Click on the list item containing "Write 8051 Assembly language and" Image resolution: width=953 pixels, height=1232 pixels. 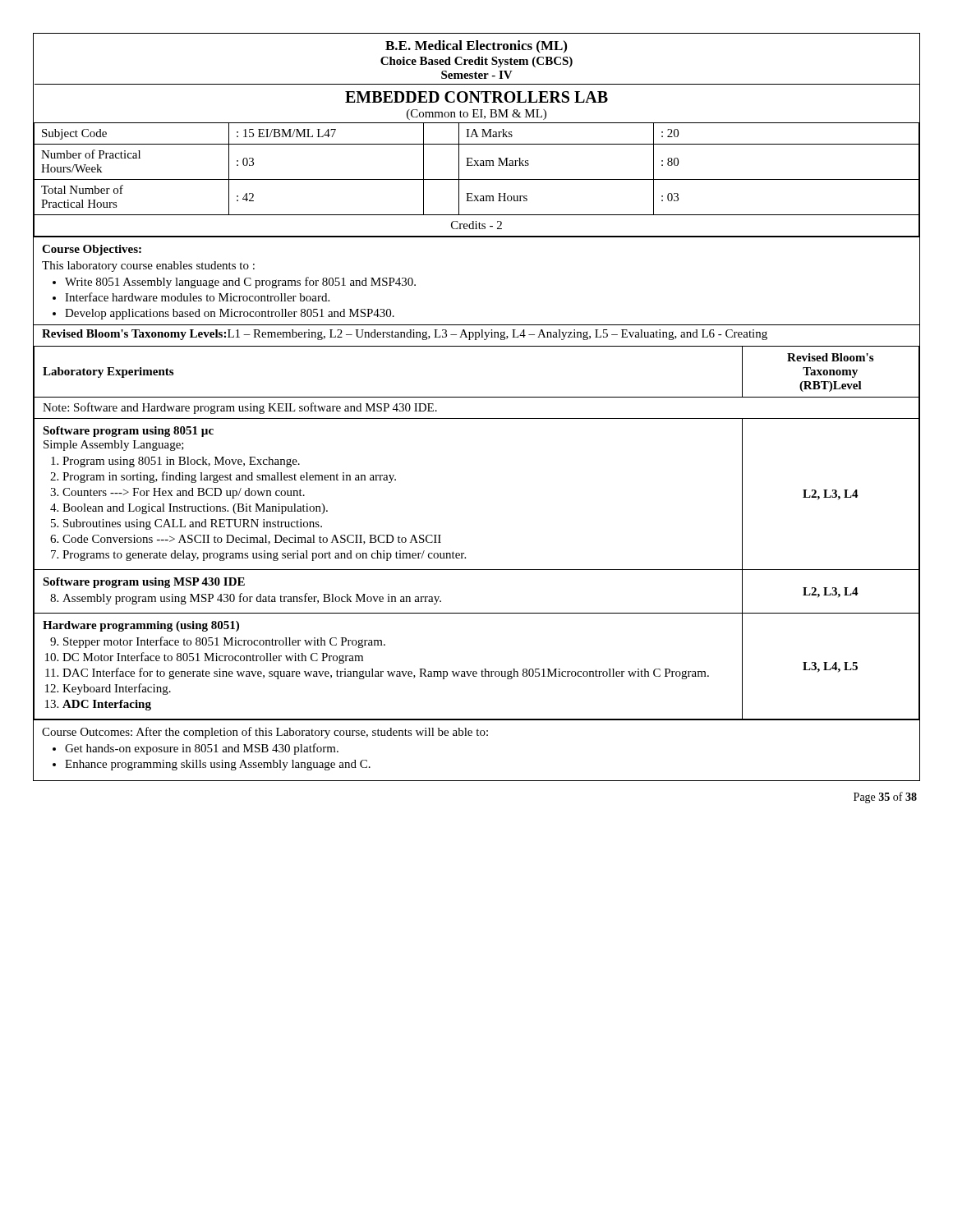click(x=241, y=282)
